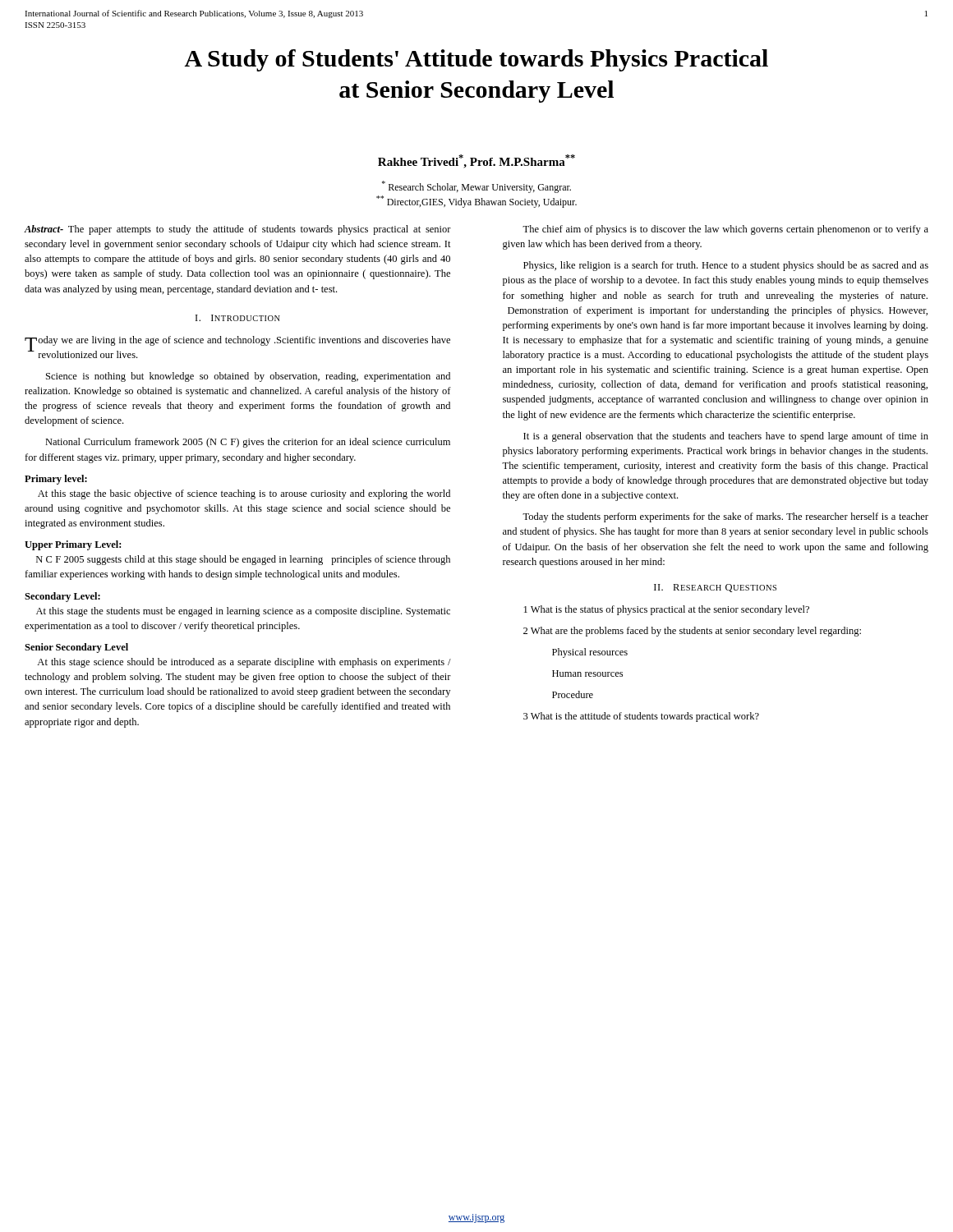This screenshot has height=1232, width=953.
Task: Navigate to the passage starting "Secondary Level: At this"
Action: (x=238, y=611)
